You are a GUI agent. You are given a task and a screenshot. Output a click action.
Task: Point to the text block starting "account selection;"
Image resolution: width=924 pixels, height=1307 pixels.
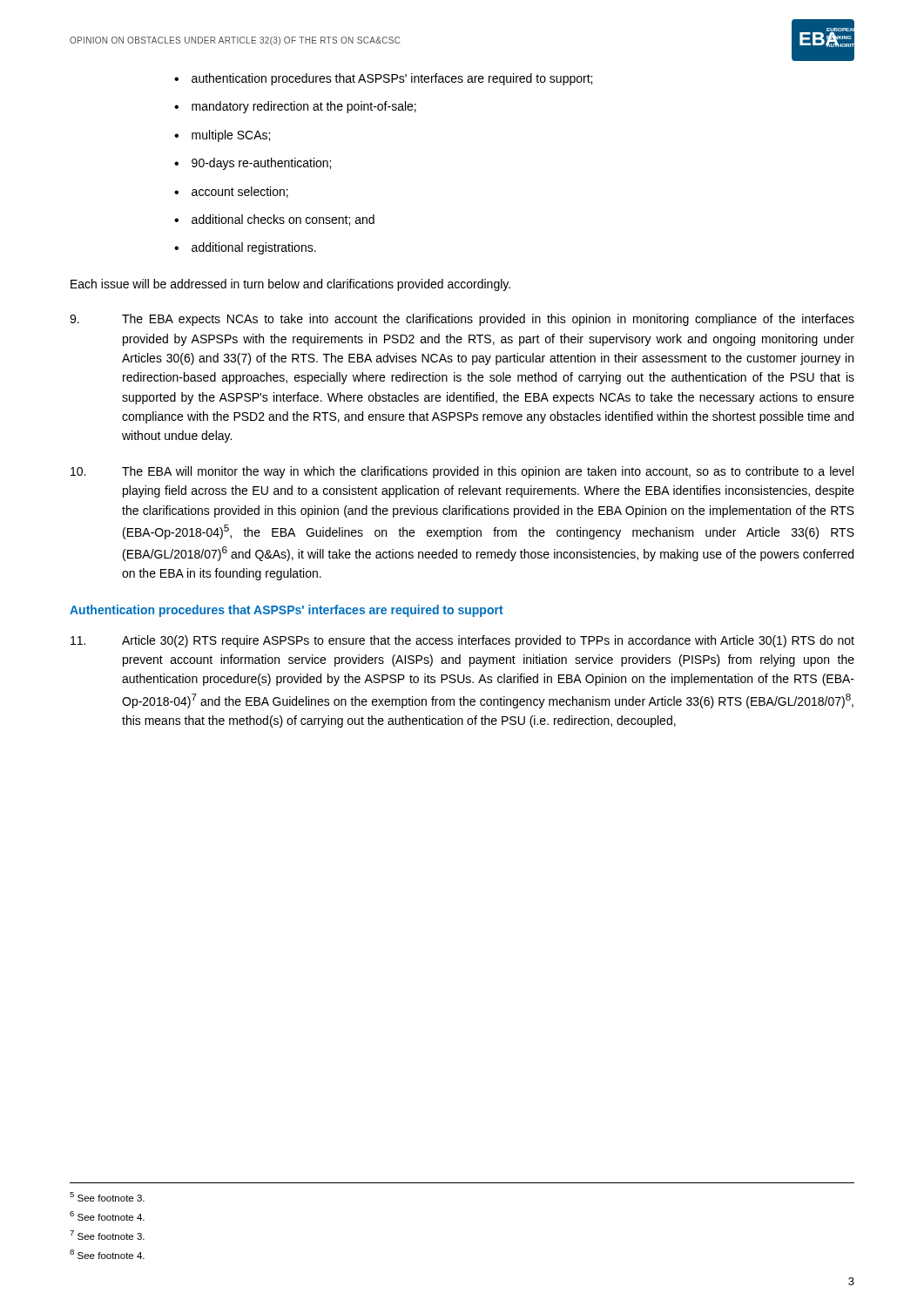pyautogui.click(x=240, y=191)
